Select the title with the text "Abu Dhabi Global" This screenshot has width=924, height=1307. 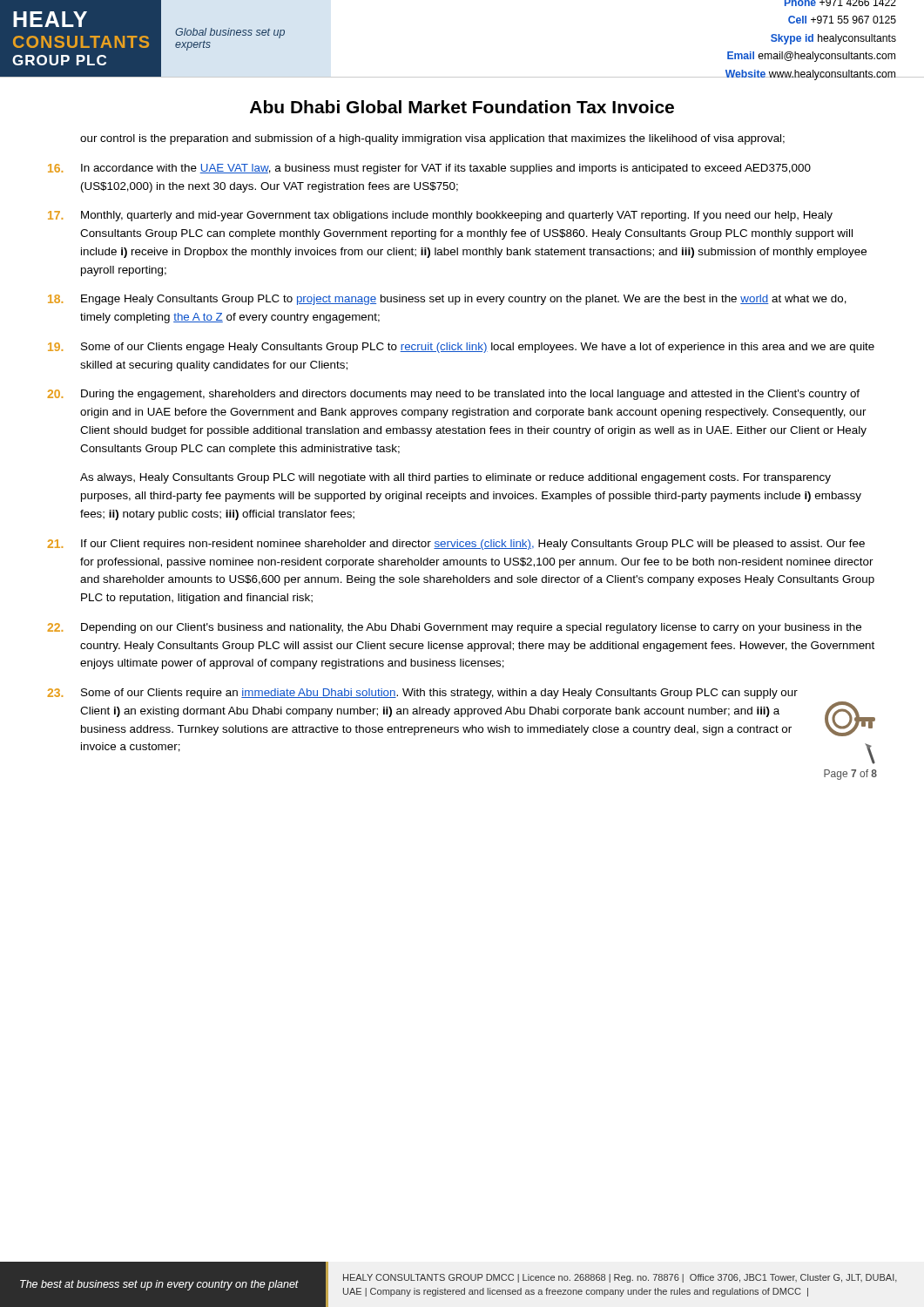point(462,107)
